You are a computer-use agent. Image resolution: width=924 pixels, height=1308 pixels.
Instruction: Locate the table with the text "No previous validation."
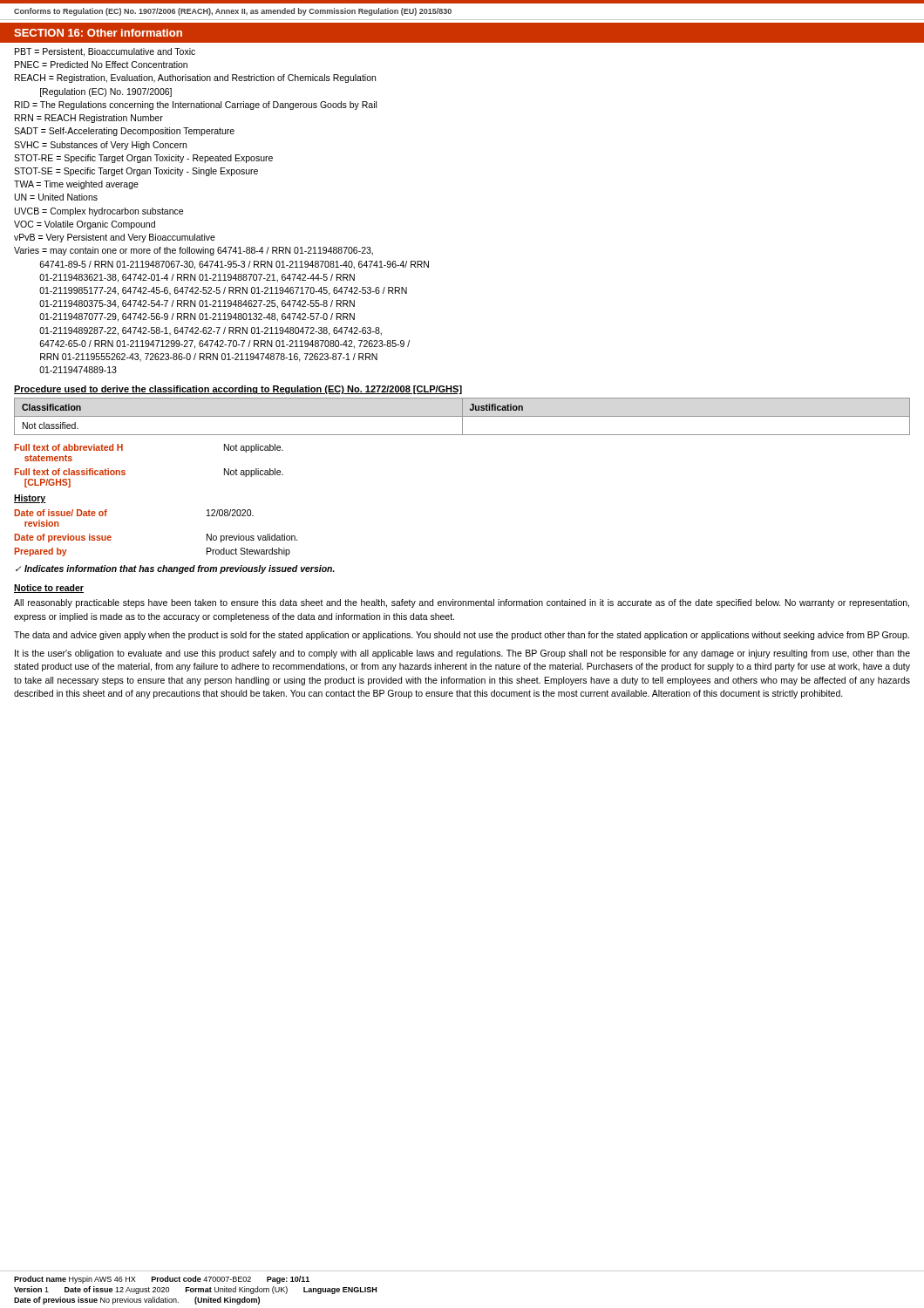[462, 532]
